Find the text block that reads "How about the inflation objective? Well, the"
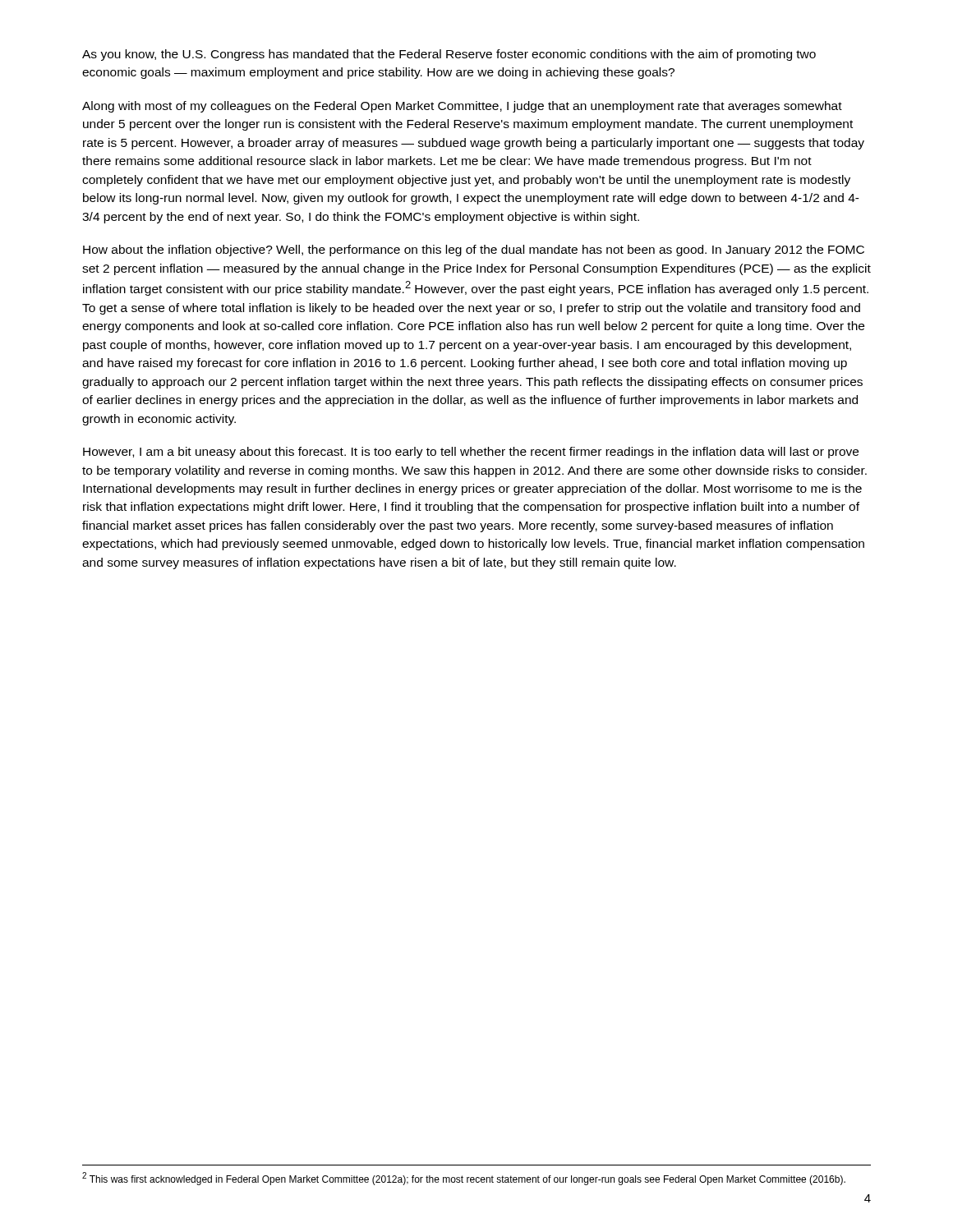 [476, 334]
